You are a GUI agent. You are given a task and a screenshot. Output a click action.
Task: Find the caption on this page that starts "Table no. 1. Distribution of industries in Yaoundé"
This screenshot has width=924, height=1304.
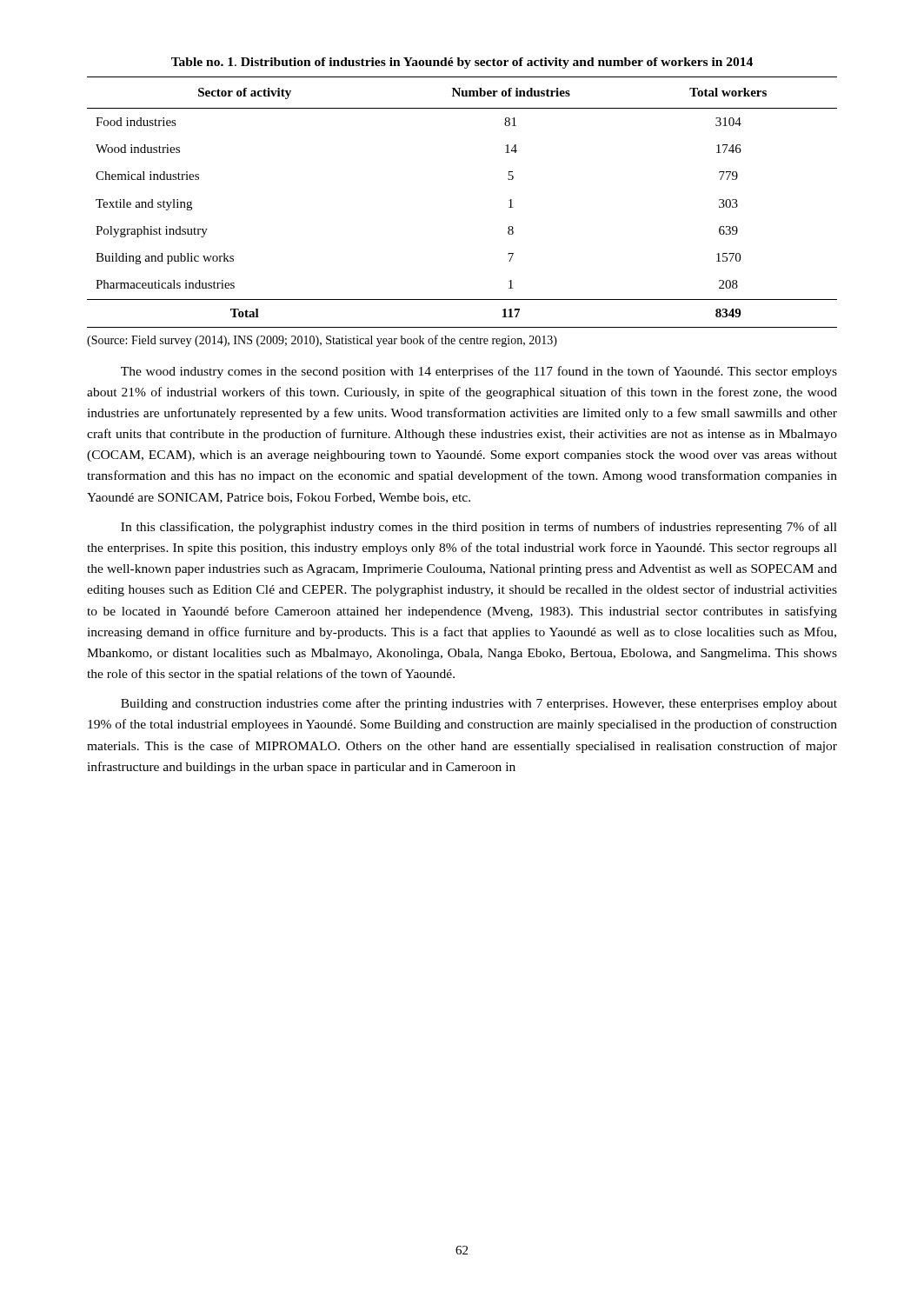coord(462,61)
